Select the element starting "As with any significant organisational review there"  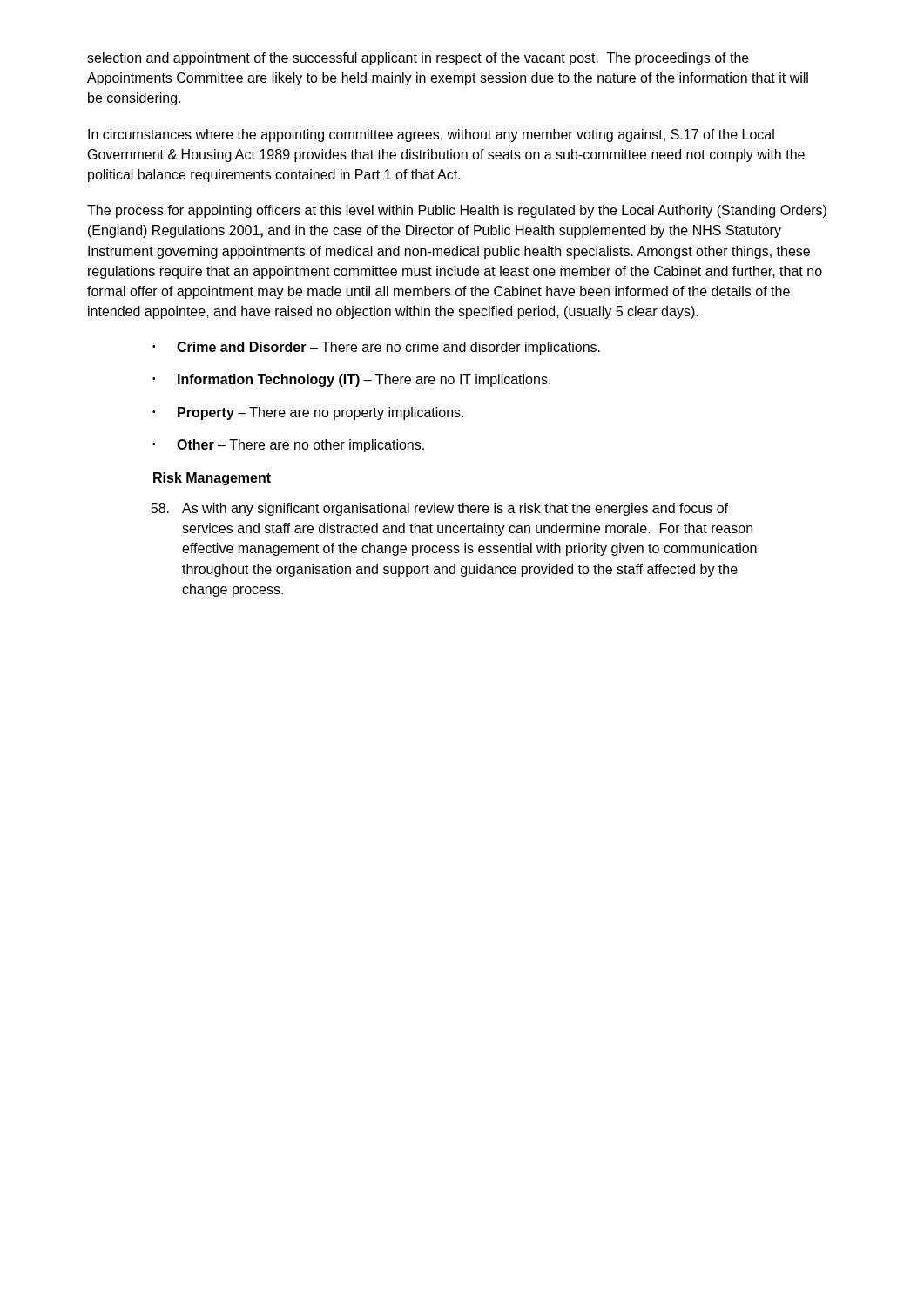[449, 549]
